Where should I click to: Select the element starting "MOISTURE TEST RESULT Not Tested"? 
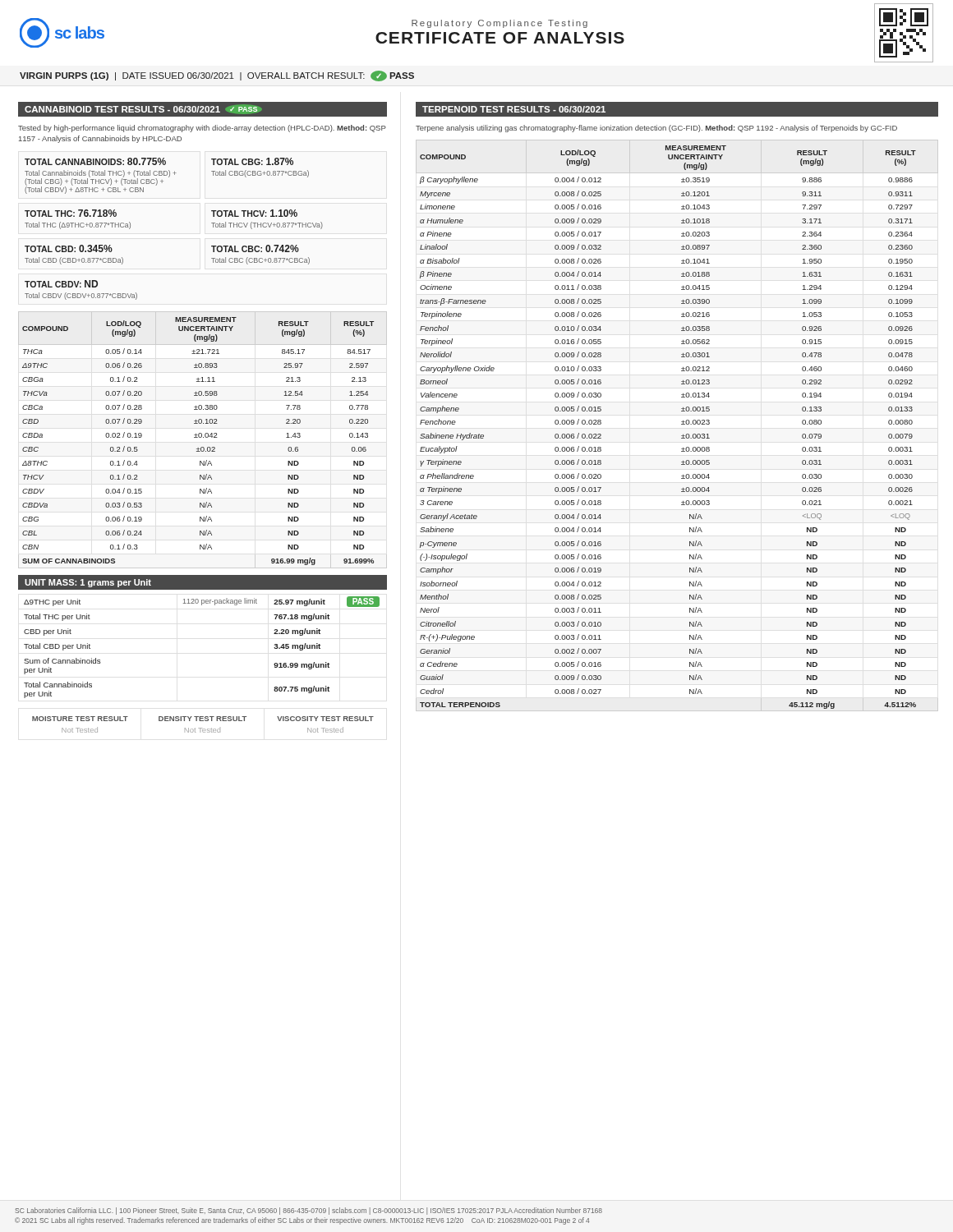[x=203, y=724]
